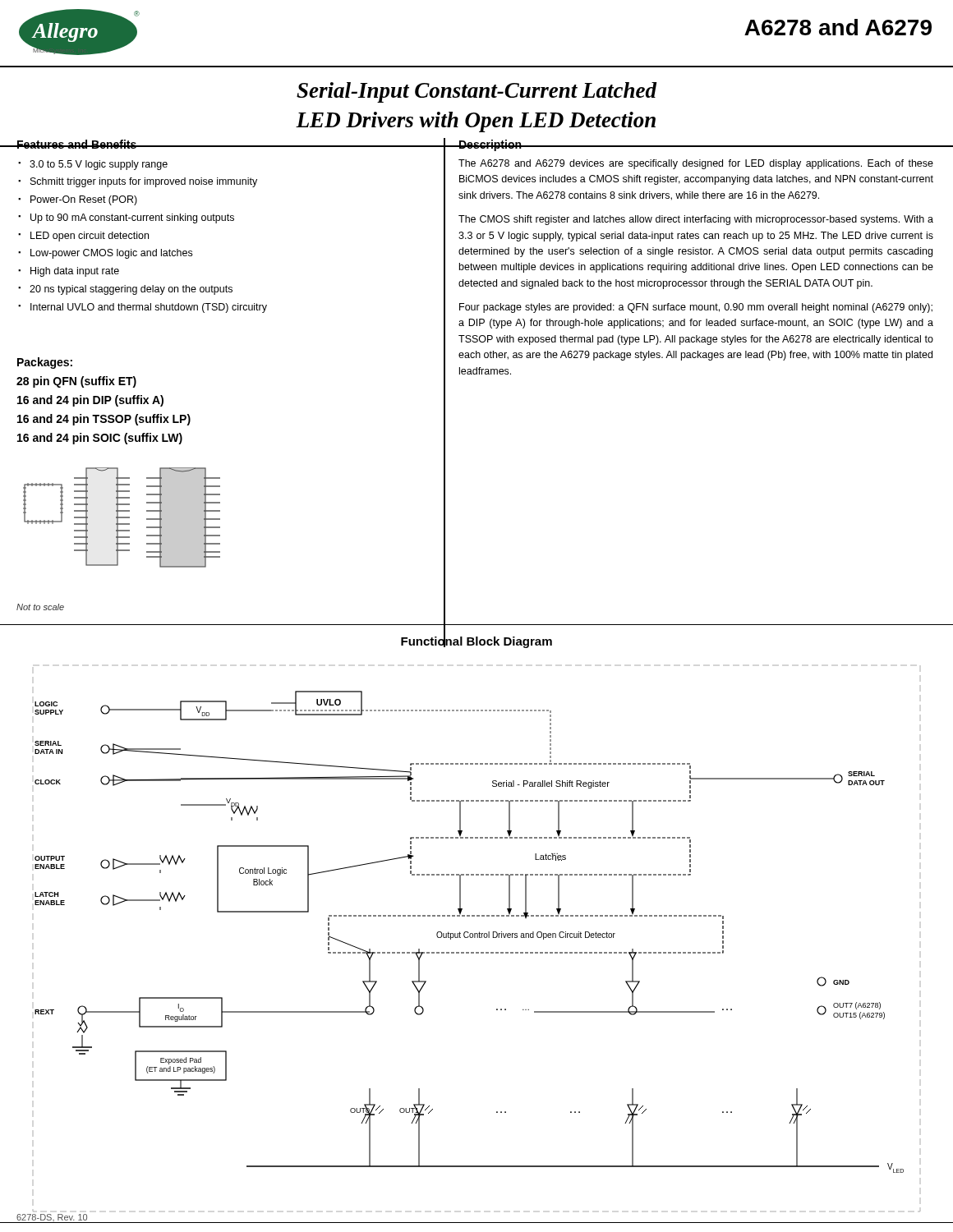Find the passage starting "Four package styles are provided: a QFN surface"
This screenshot has height=1232, width=953.
[696, 339]
